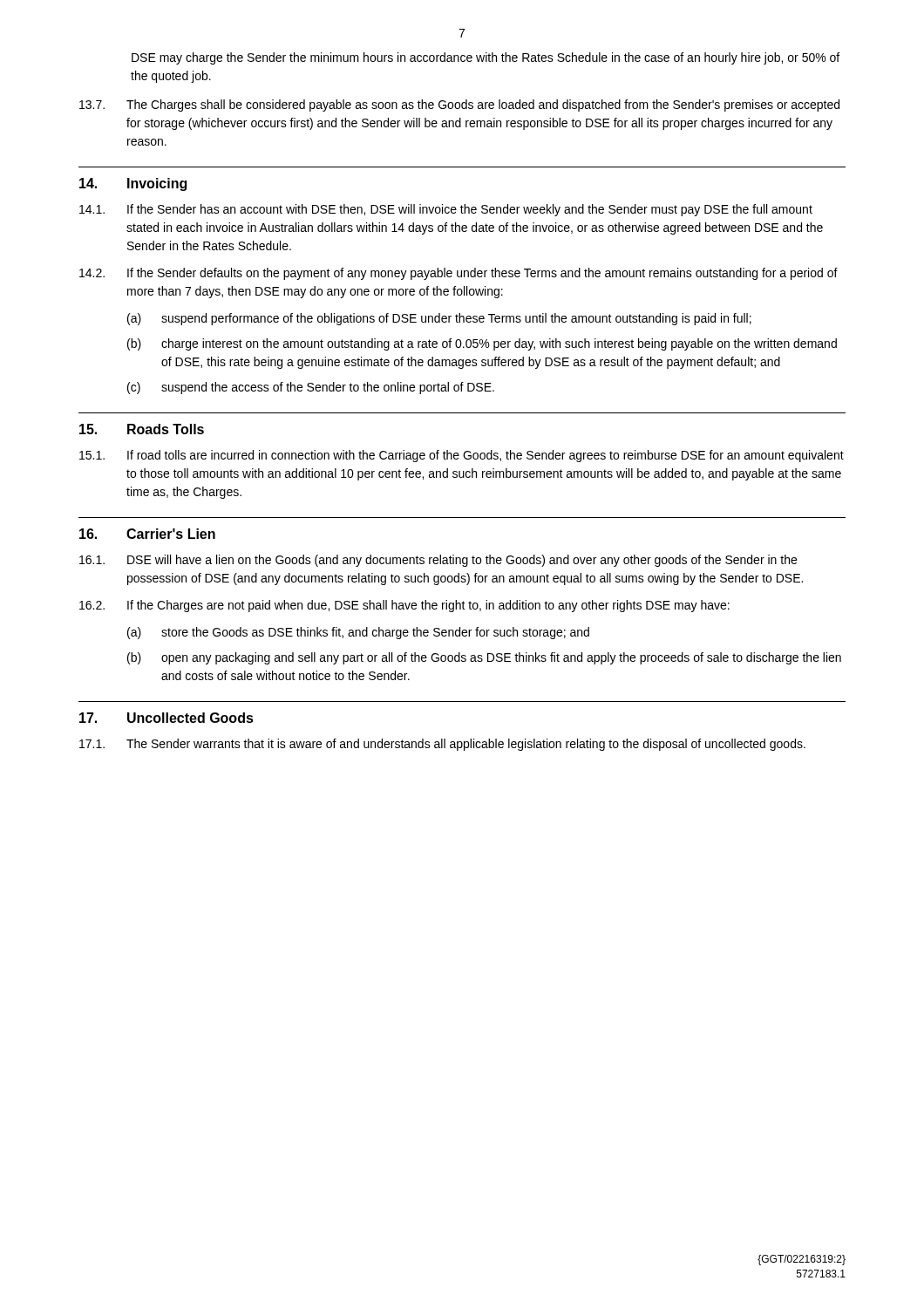The width and height of the screenshot is (924, 1308).
Task: Find the block on this page that starts "DSE may charge the Sender"
Action: pyautogui.click(x=485, y=67)
